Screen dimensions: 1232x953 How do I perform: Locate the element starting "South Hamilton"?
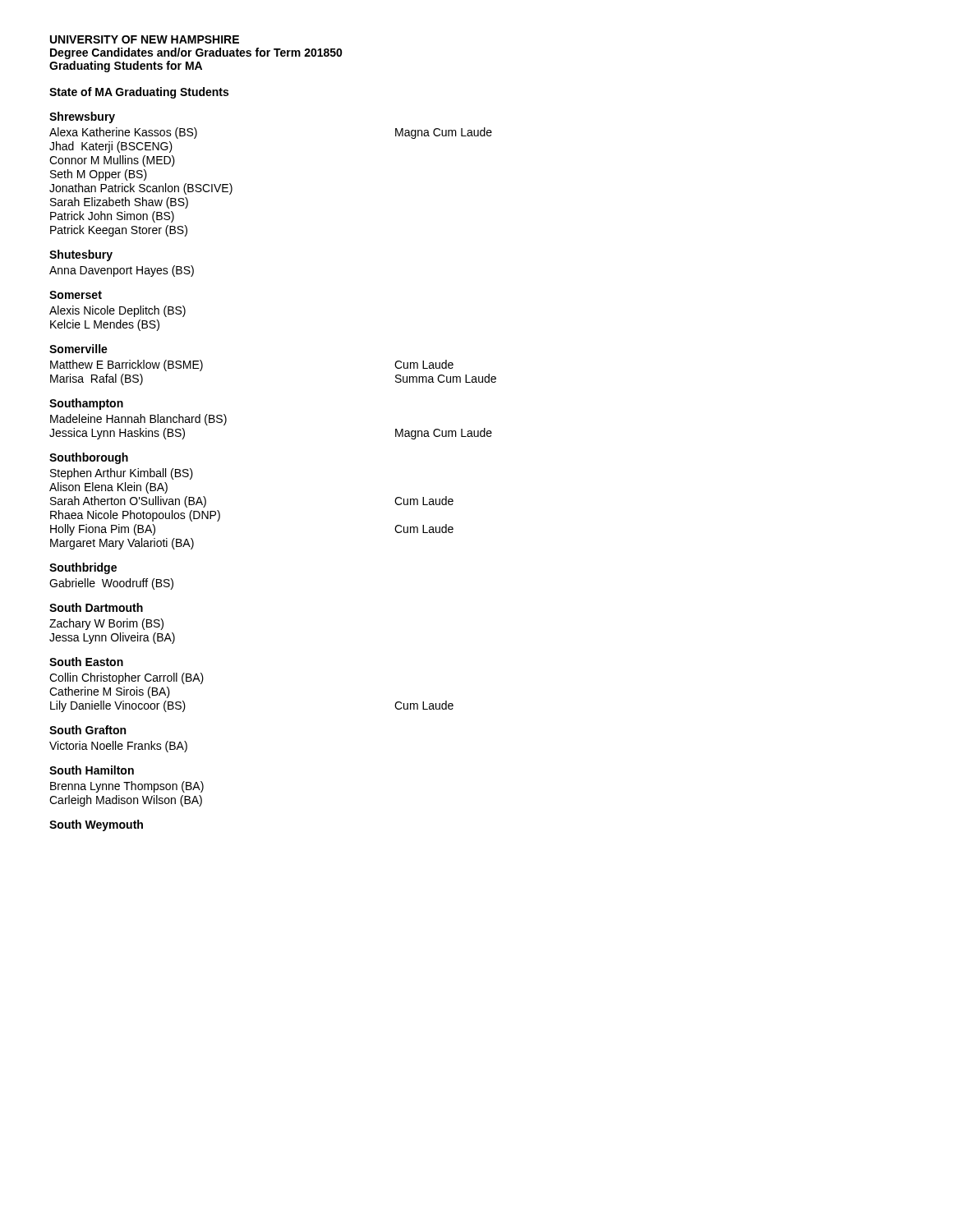click(x=92, y=770)
